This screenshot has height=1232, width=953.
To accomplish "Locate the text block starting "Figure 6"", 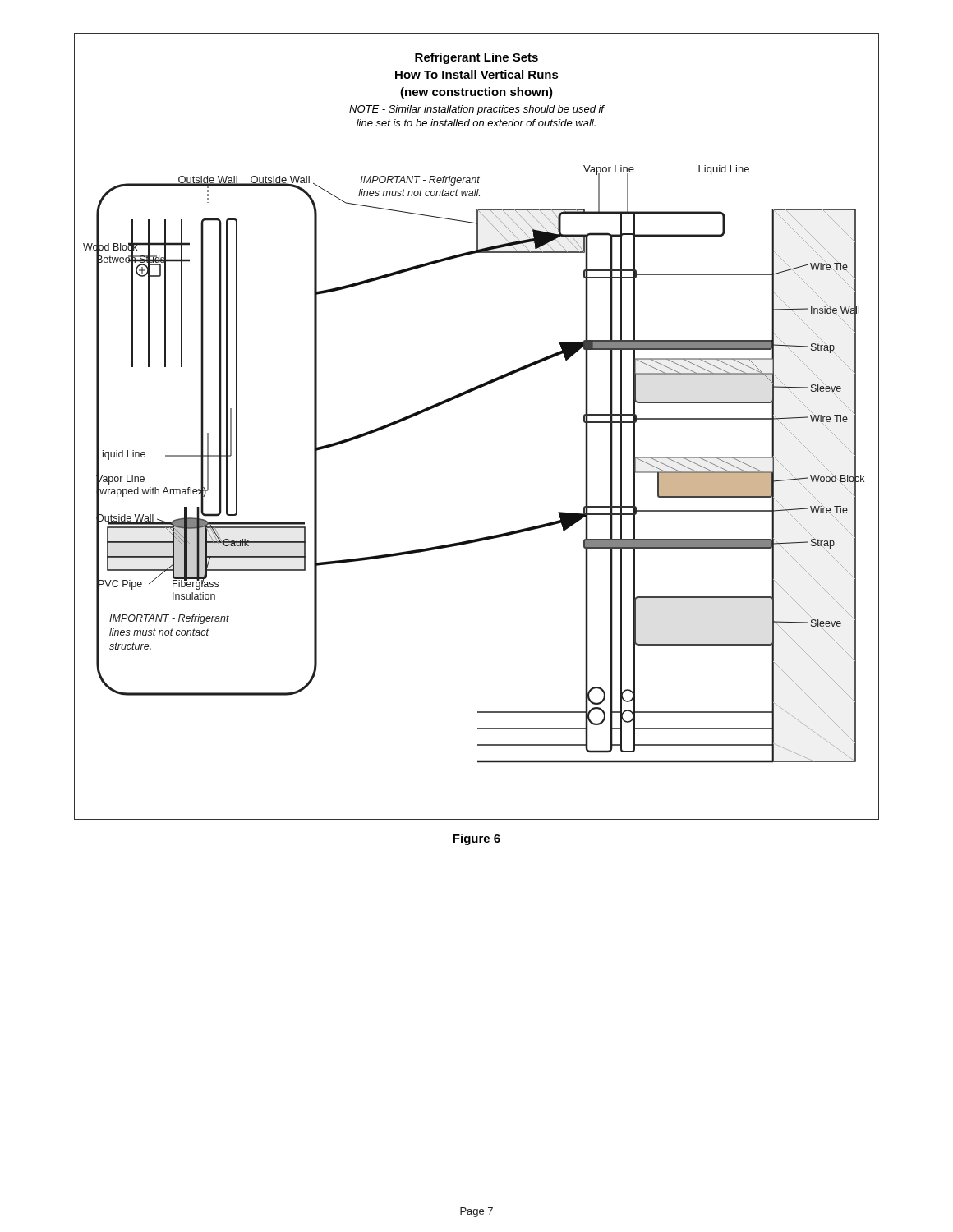I will point(476,838).
